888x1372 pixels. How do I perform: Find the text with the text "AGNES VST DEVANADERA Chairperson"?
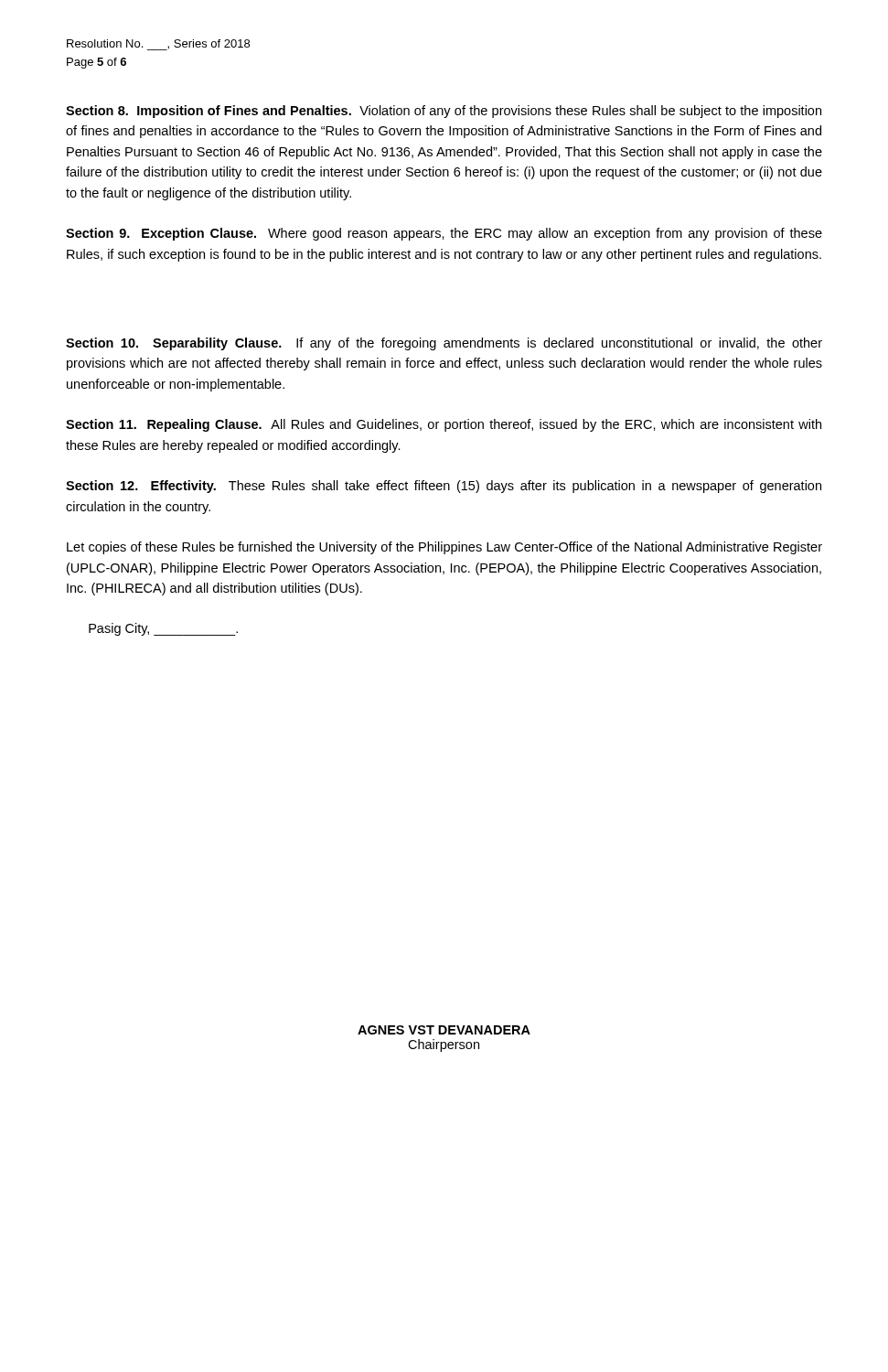point(444,1037)
